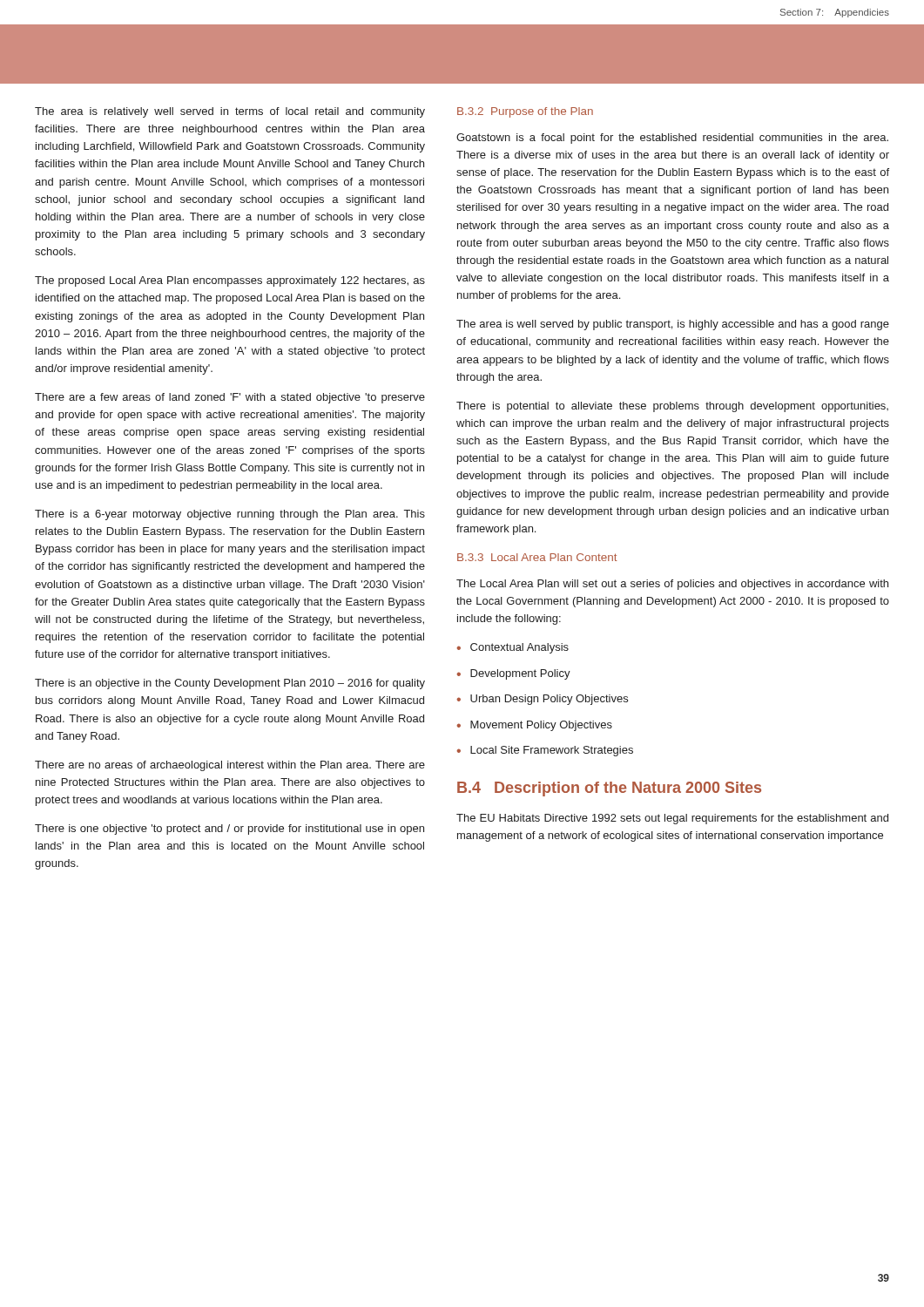Find the text block that reads "The proposed Local Area Plan encompasses approximately 122"
Viewport: 924px width, 1307px height.
pos(230,325)
